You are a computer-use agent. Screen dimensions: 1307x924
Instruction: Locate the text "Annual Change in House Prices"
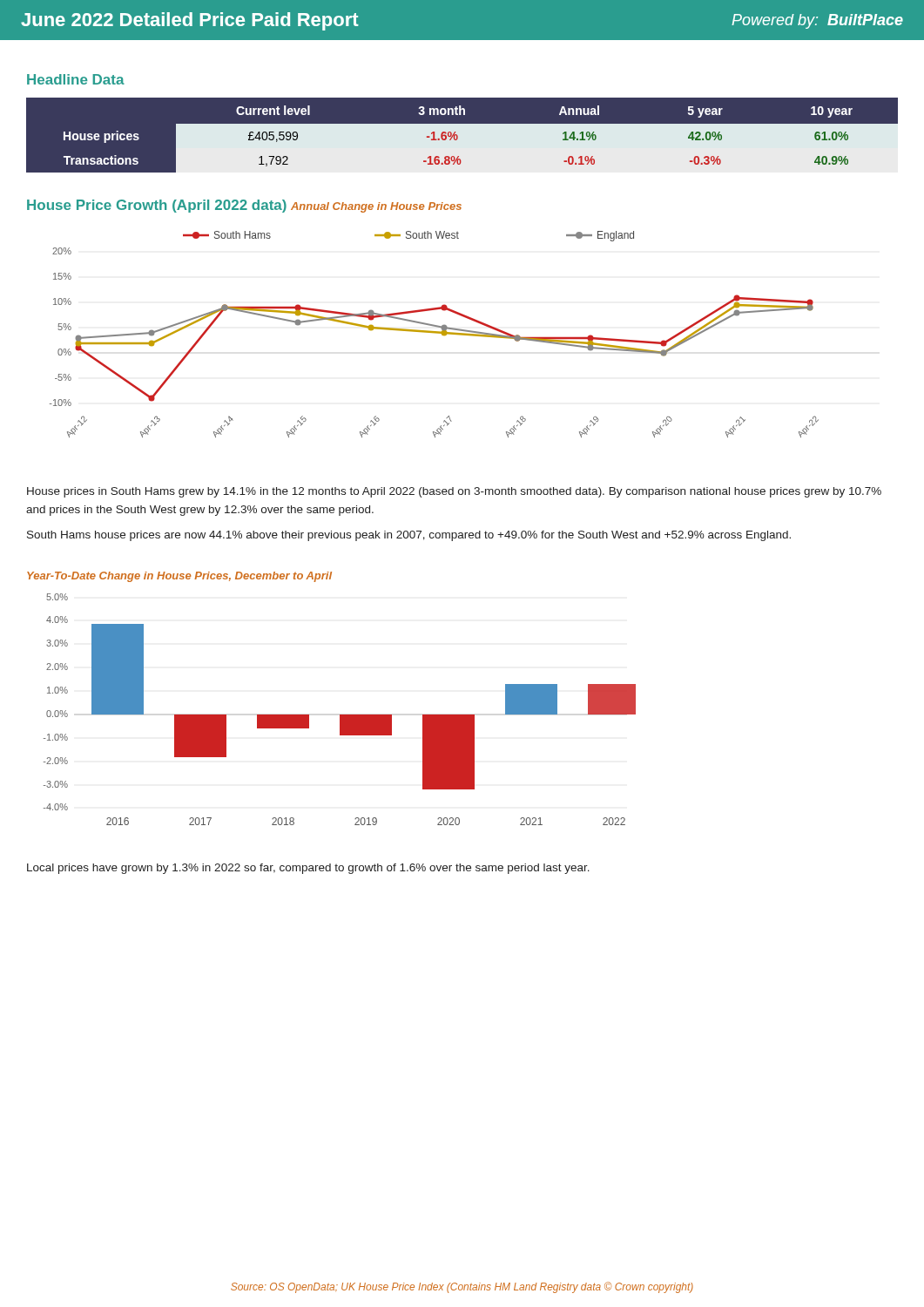point(376,206)
